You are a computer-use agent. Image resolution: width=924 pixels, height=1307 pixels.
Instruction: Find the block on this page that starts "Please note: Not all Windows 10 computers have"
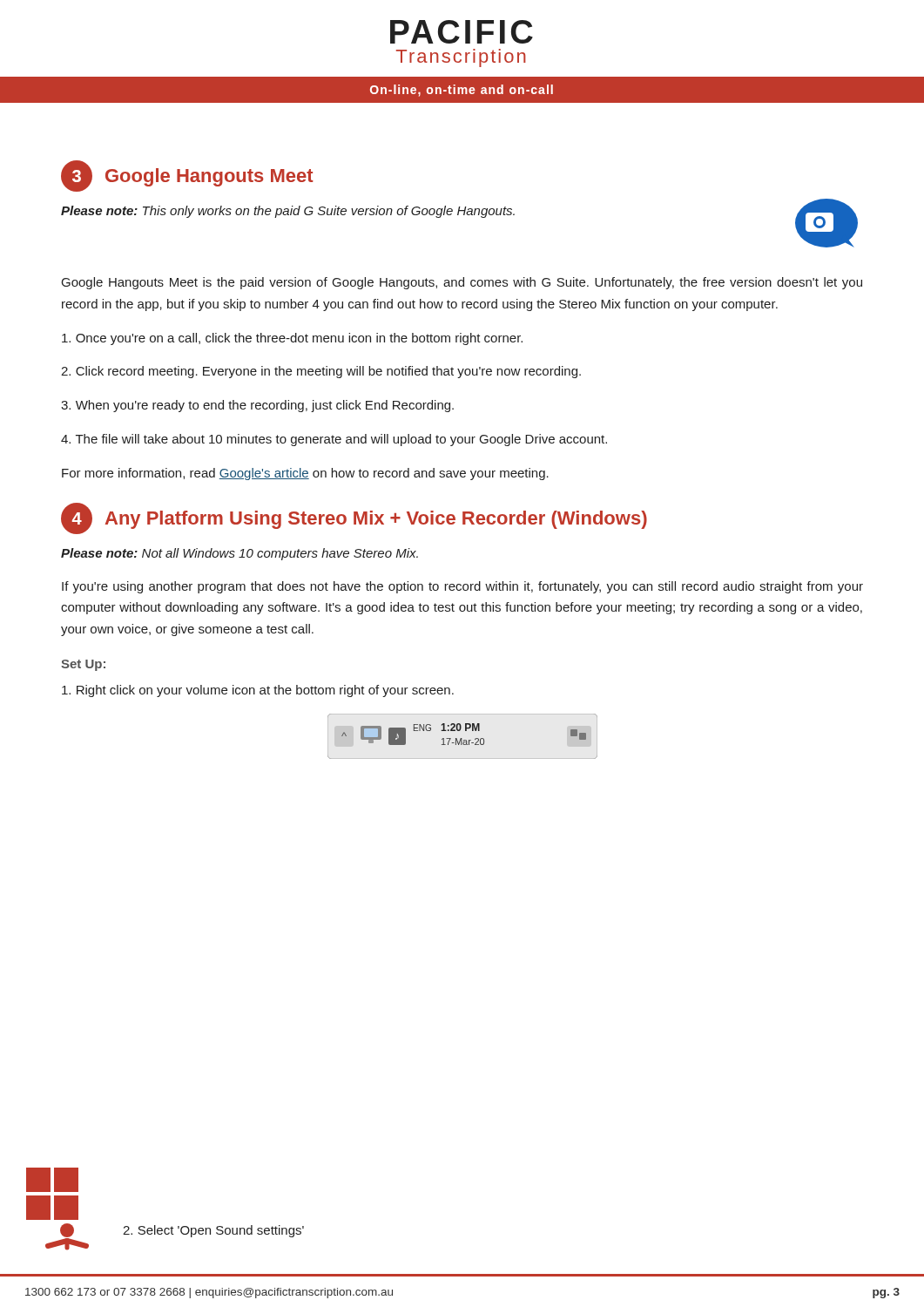[240, 553]
